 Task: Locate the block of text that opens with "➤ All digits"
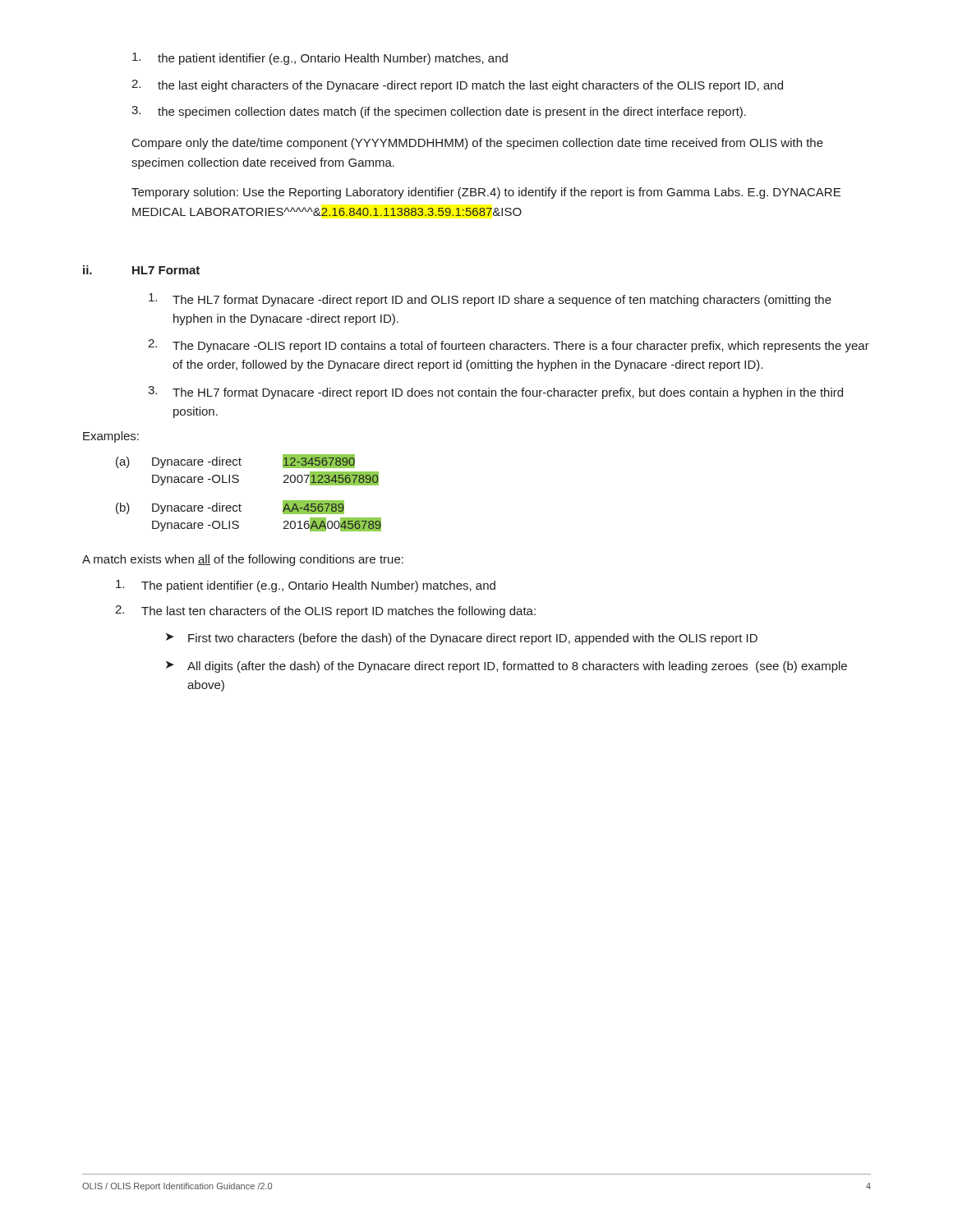tap(518, 675)
